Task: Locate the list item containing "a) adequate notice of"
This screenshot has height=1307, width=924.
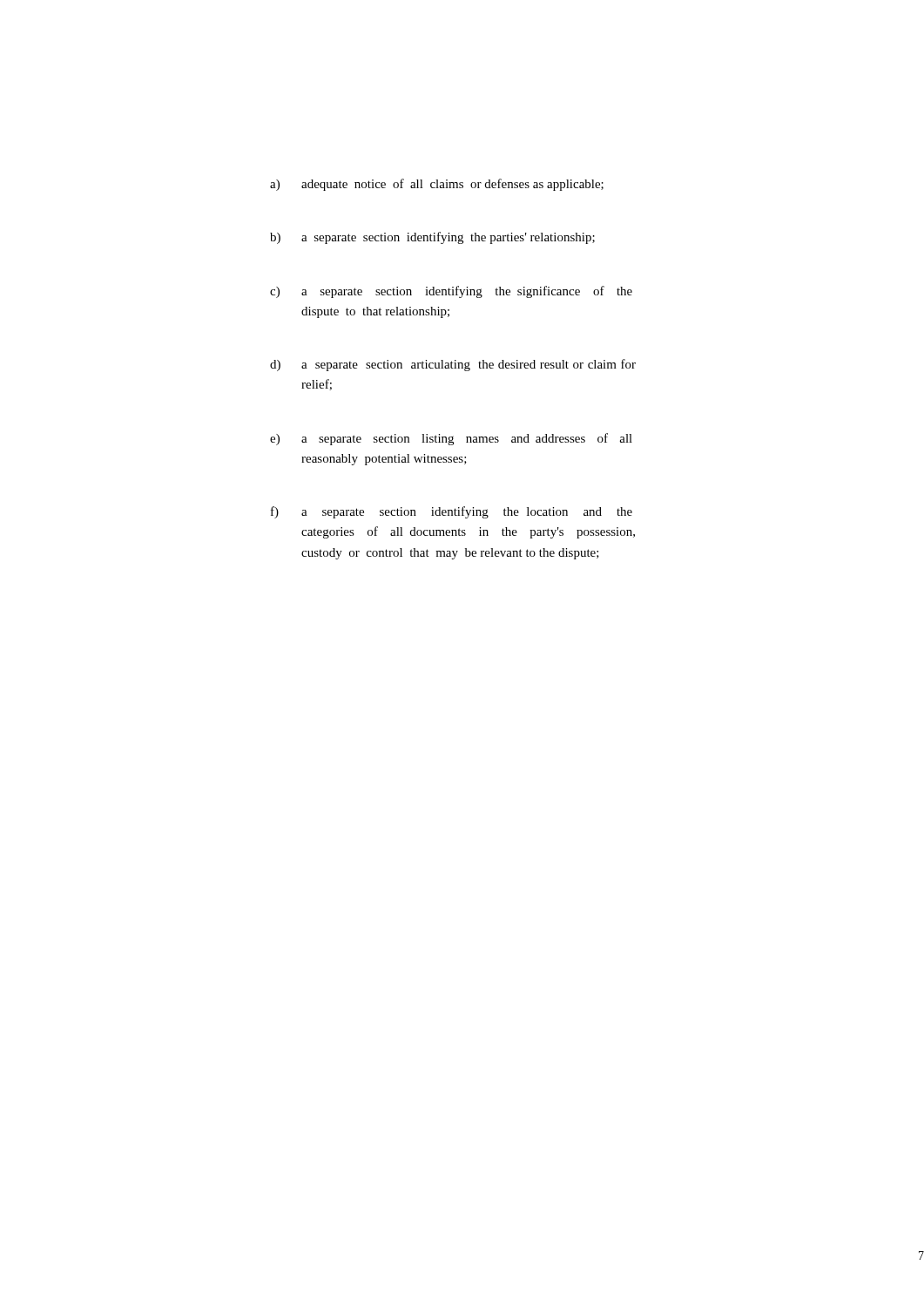Action: (453, 184)
